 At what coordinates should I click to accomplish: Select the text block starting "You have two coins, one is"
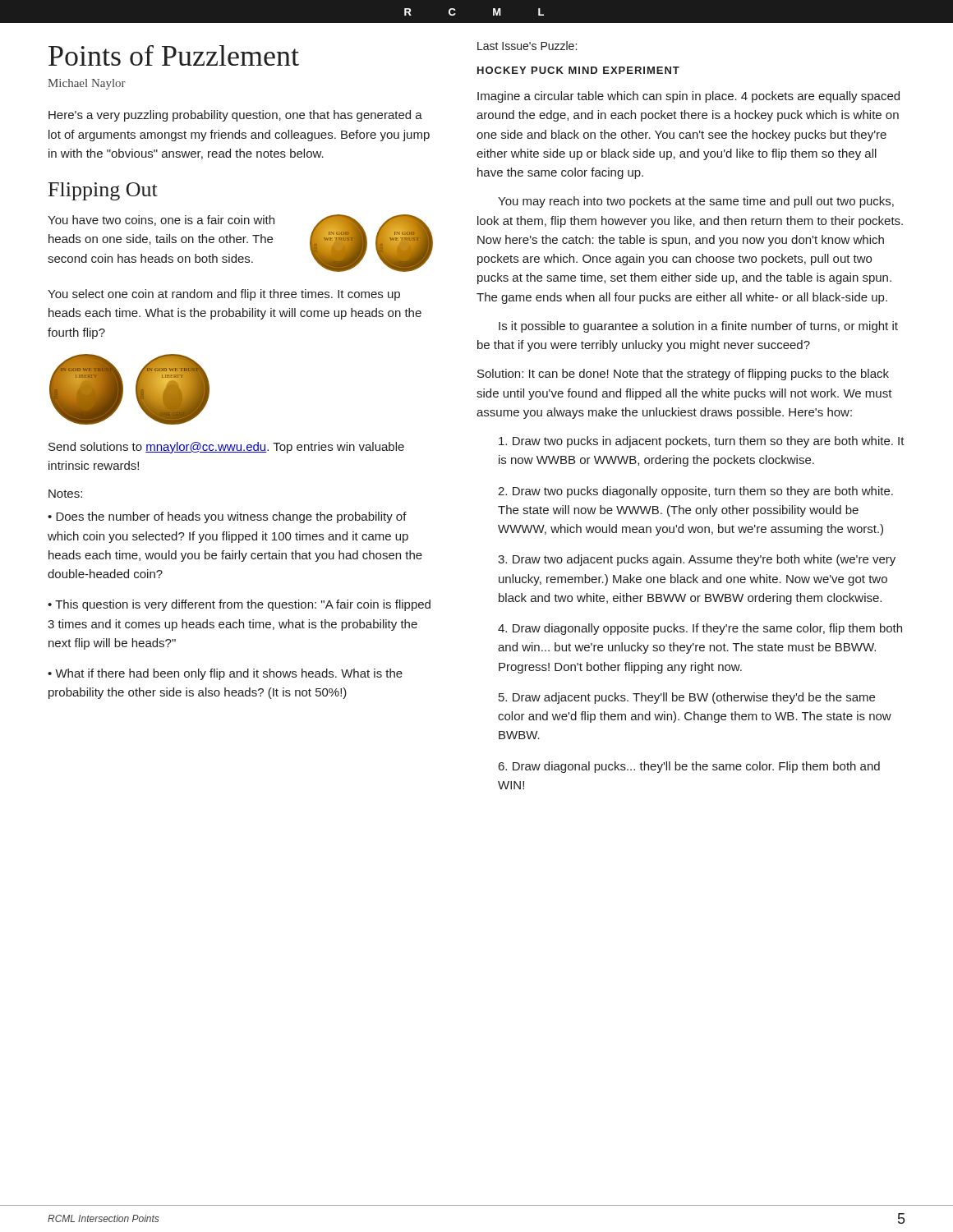click(161, 239)
